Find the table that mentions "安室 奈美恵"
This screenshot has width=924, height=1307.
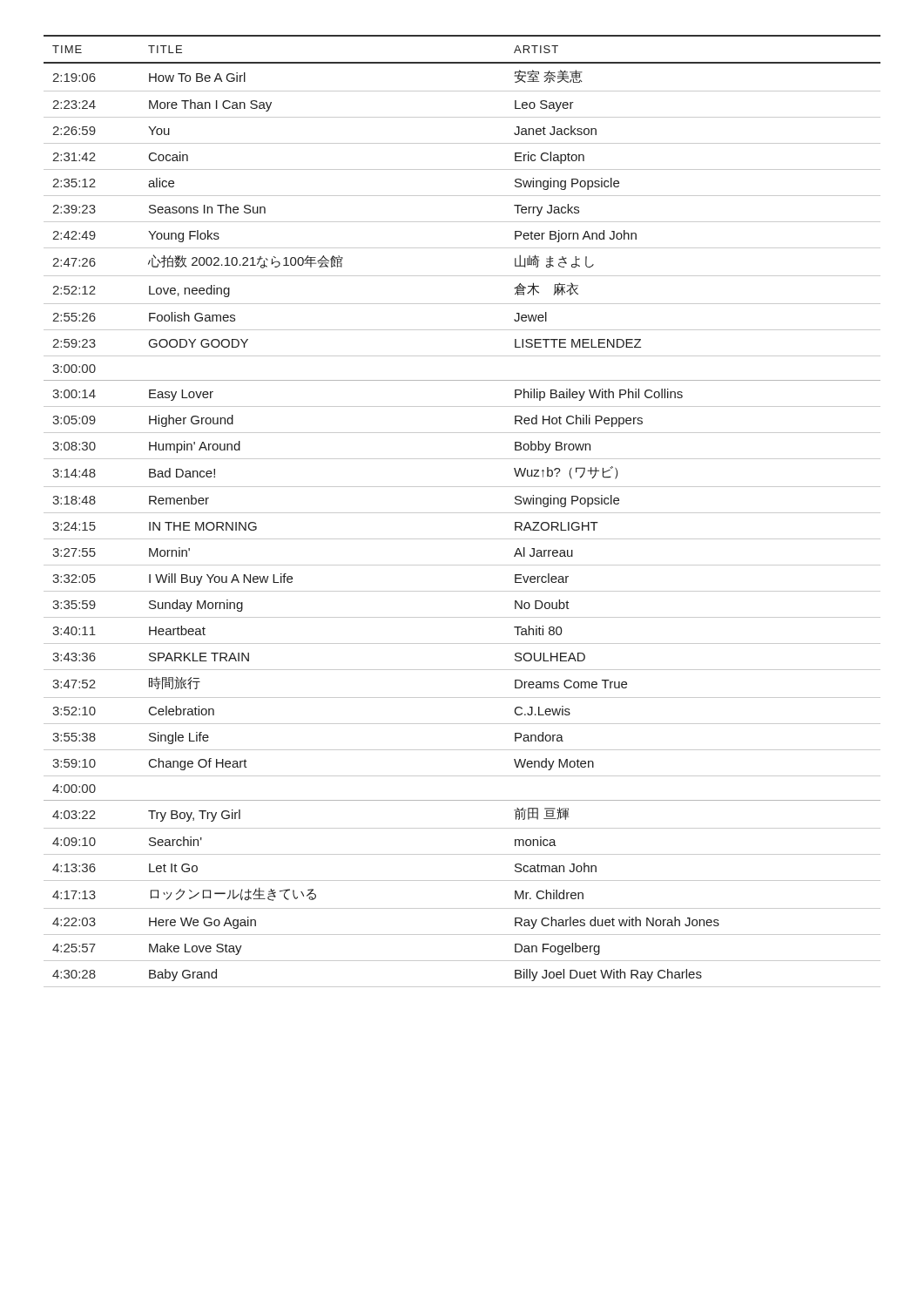pyautogui.click(x=462, y=511)
